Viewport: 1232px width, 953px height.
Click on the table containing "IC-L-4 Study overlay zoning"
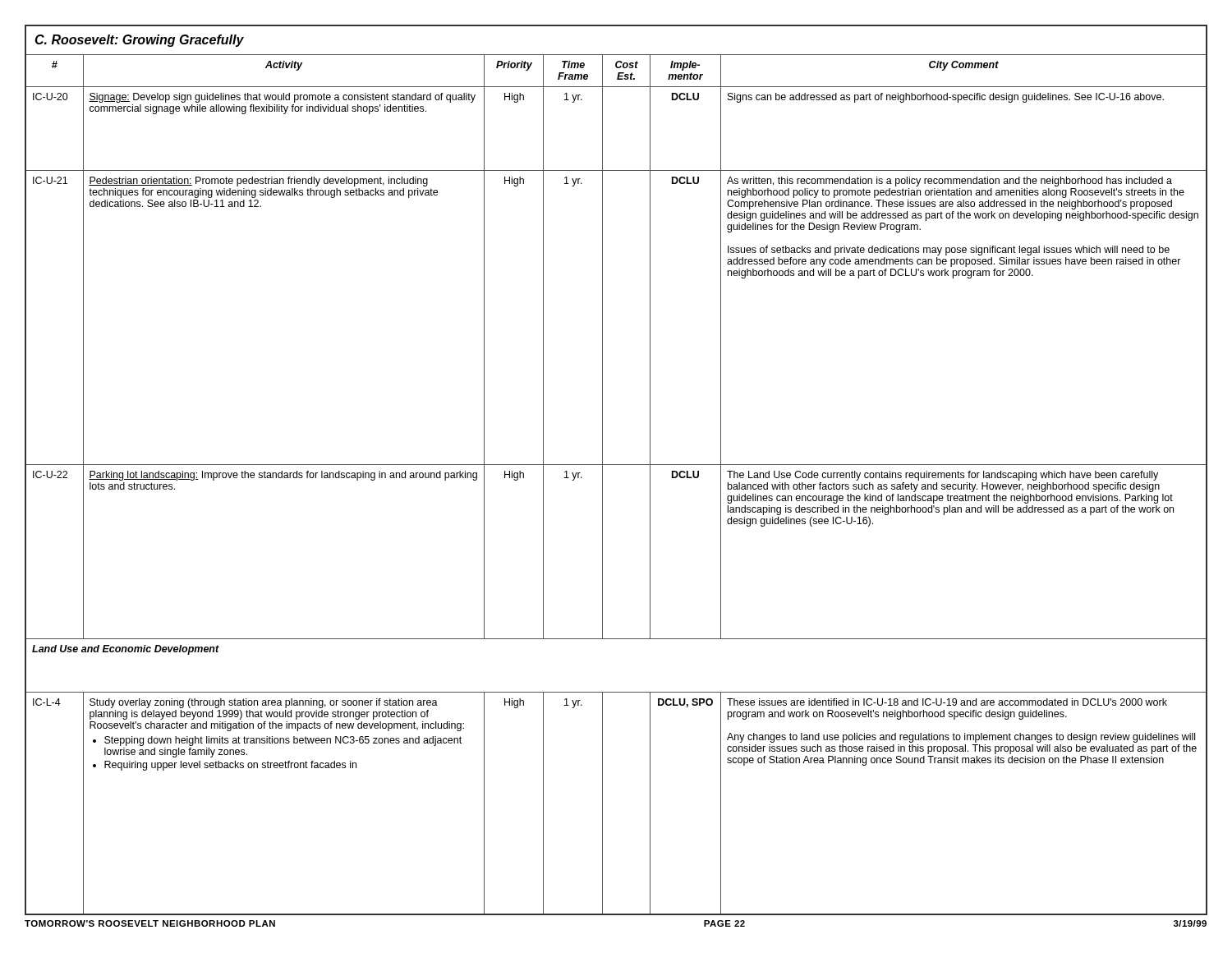[x=616, y=803]
